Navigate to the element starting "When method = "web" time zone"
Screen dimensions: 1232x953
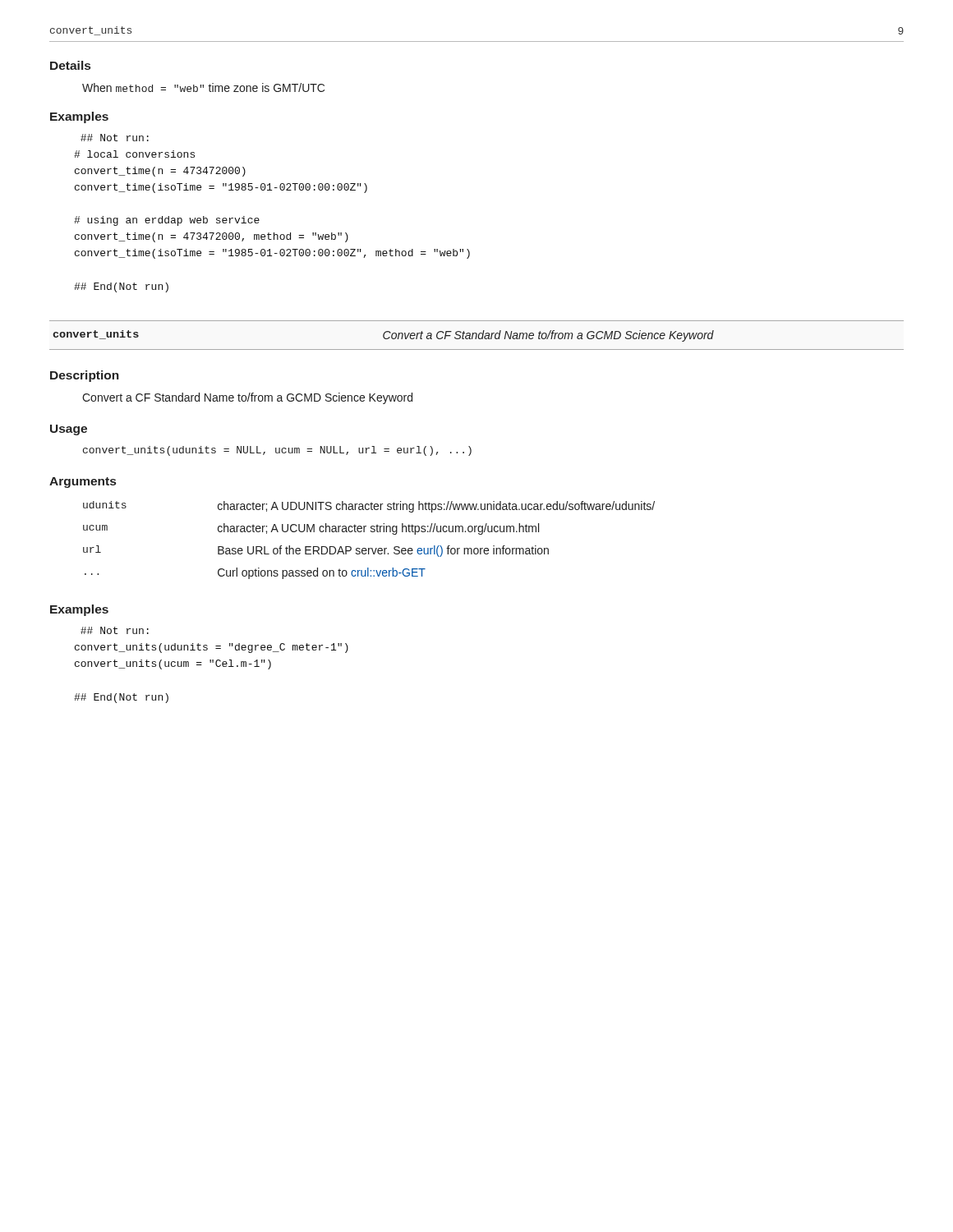click(x=204, y=88)
